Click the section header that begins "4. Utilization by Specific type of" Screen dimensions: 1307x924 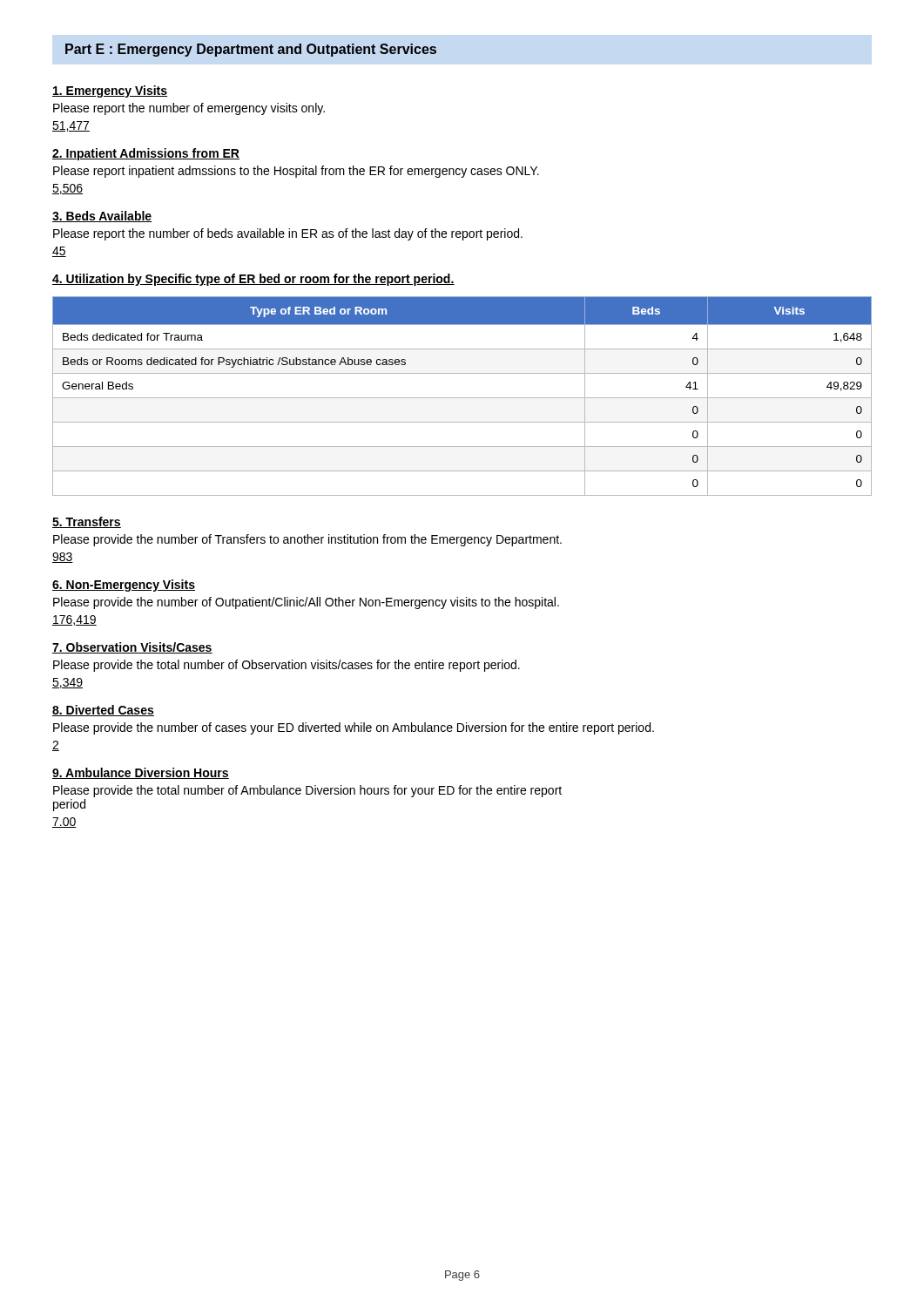[x=253, y=279]
